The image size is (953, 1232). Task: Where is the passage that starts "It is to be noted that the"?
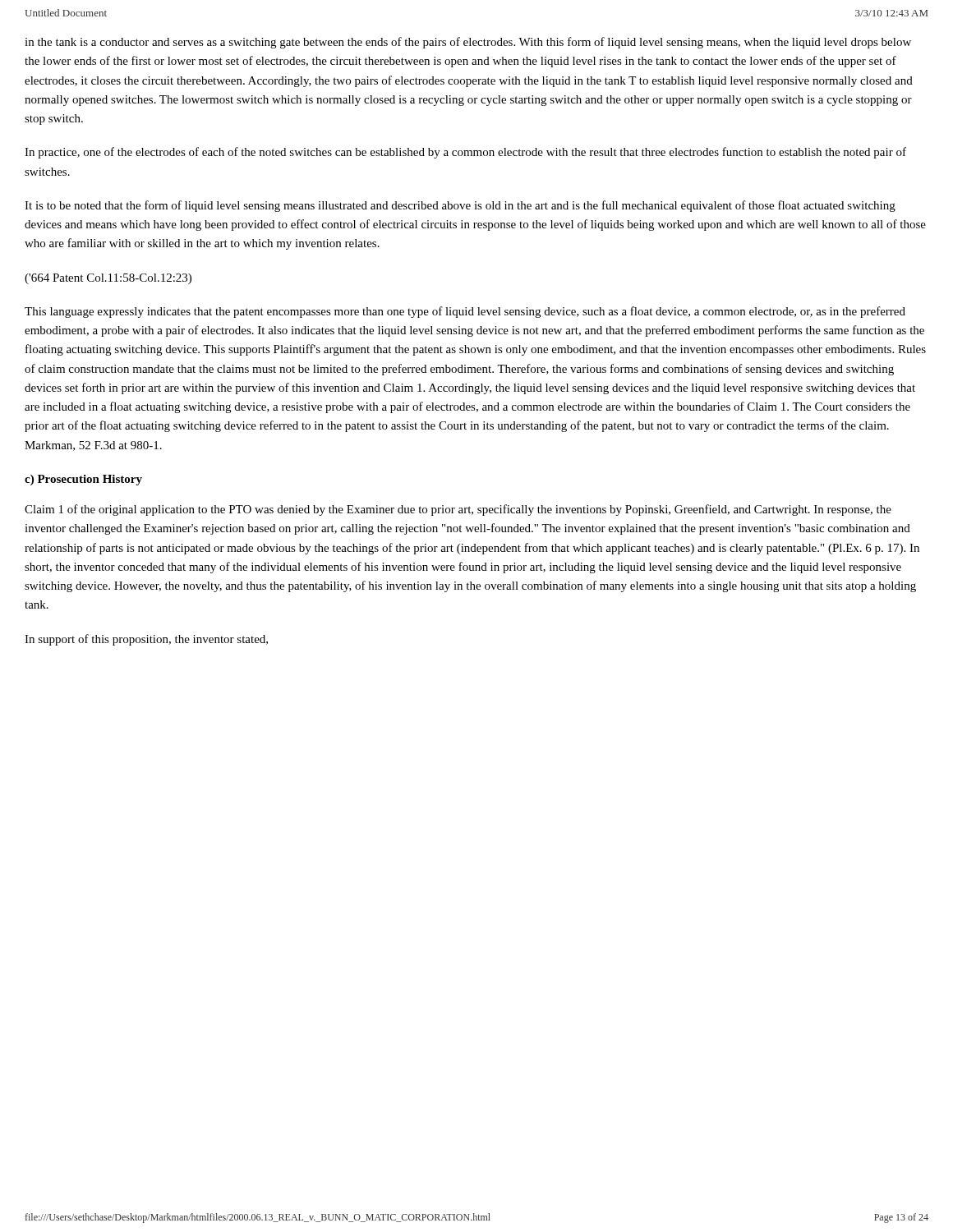(475, 224)
